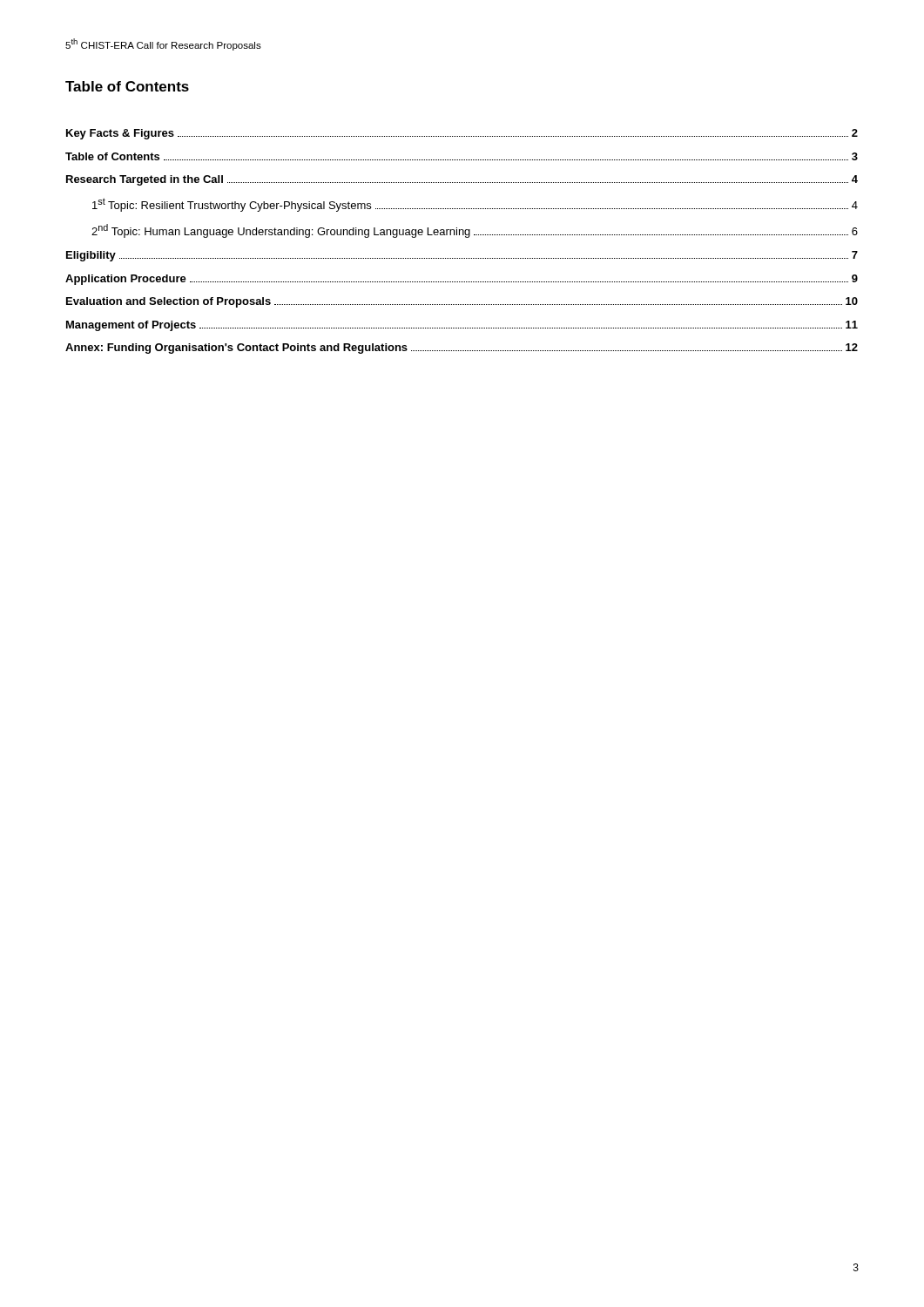Screen dimensions: 1307x924
Task: Find the text starting "Annex: Funding Organisation's Contact Points and"
Action: (x=462, y=348)
